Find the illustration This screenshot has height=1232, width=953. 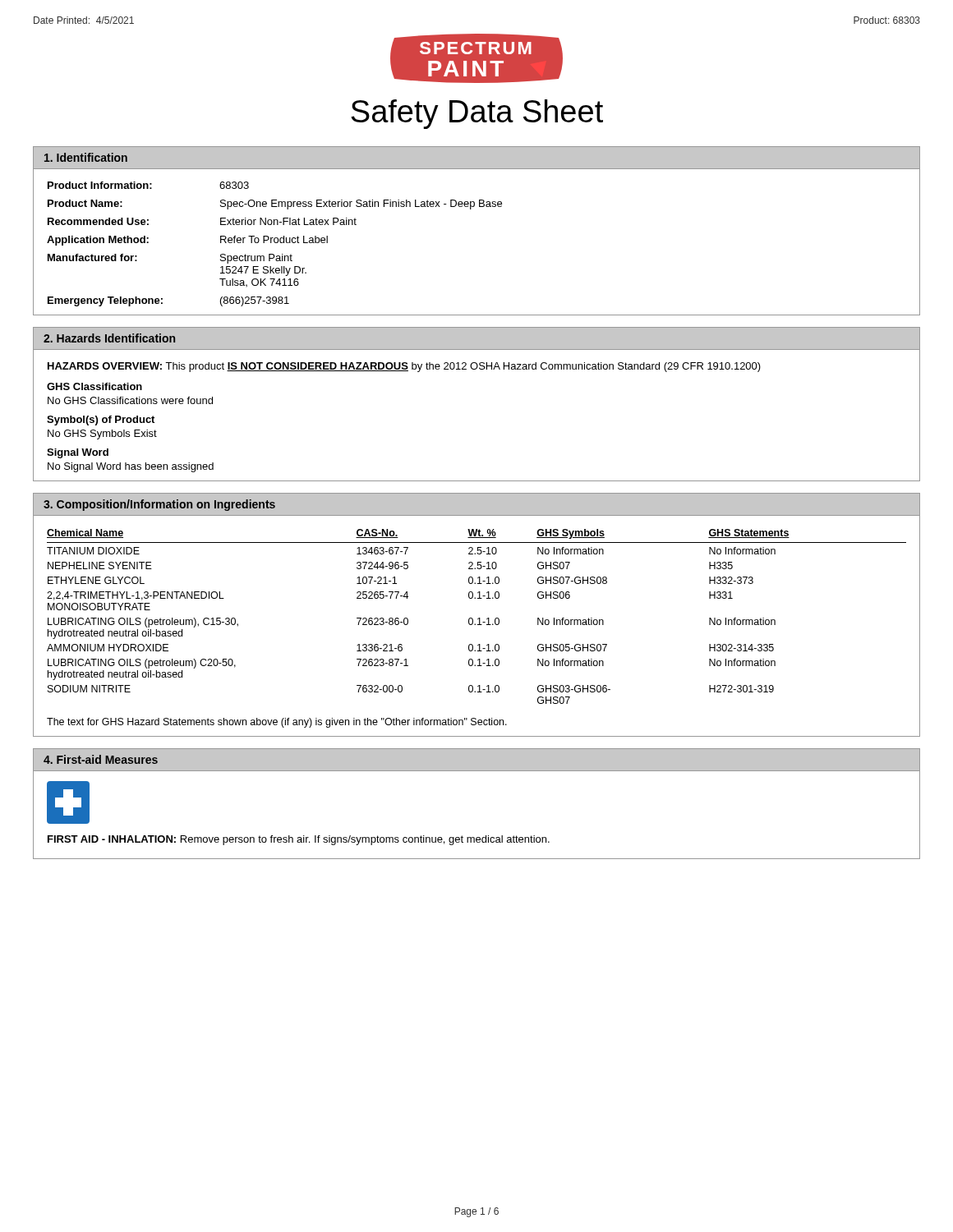476,804
